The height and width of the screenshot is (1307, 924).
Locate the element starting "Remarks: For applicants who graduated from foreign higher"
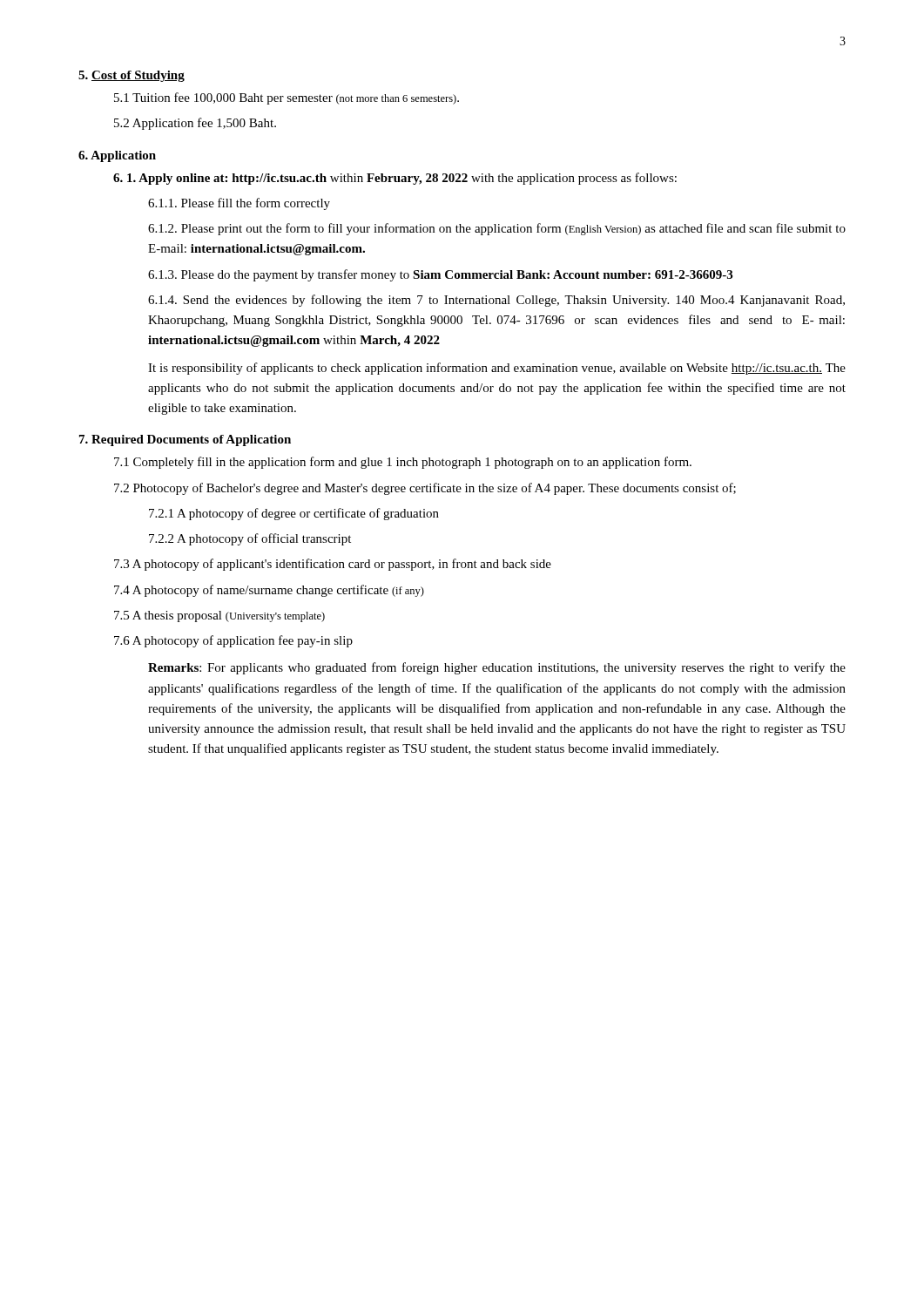click(x=497, y=708)
